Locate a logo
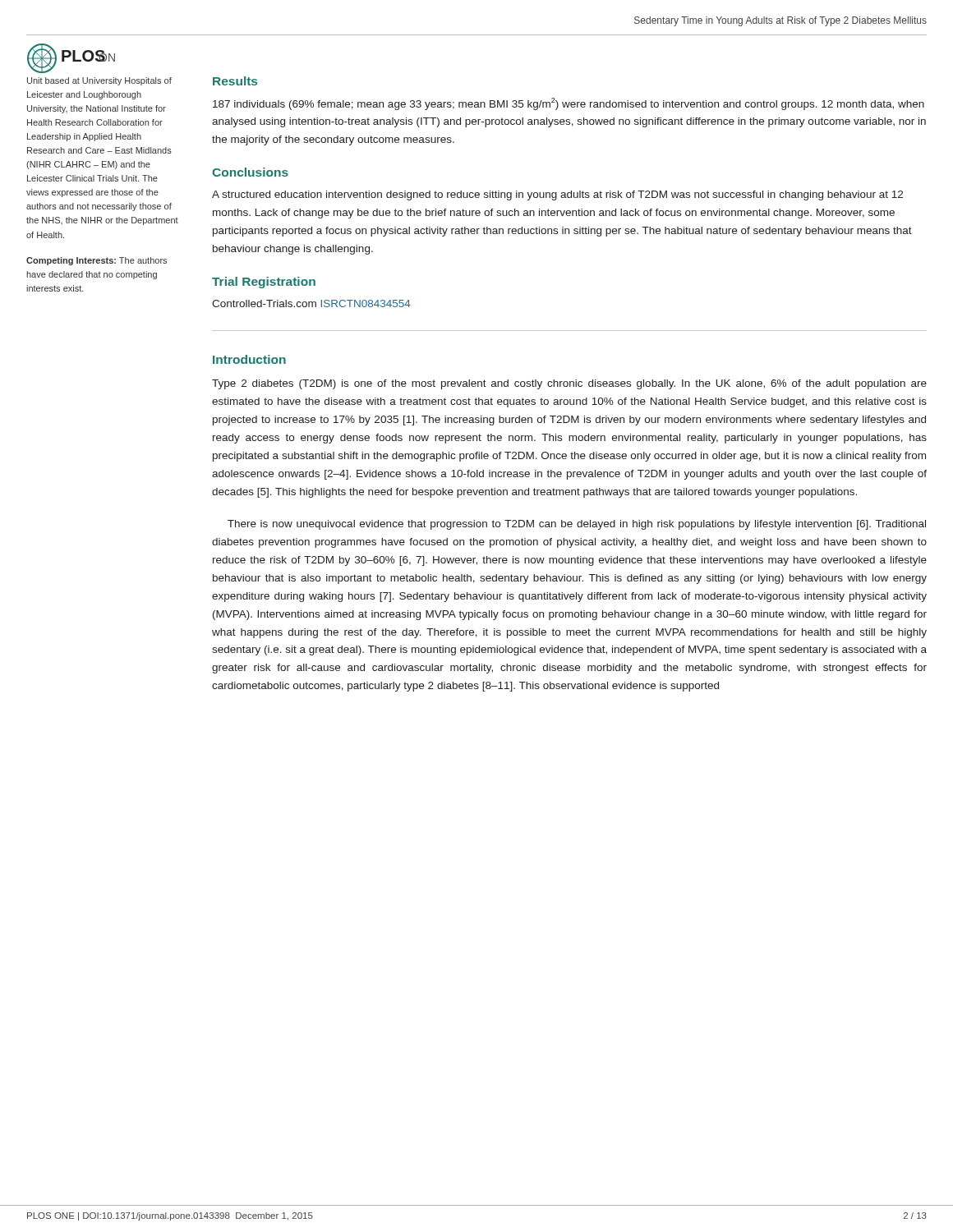This screenshot has width=953, height=1232. pyautogui.click(x=71, y=60)
